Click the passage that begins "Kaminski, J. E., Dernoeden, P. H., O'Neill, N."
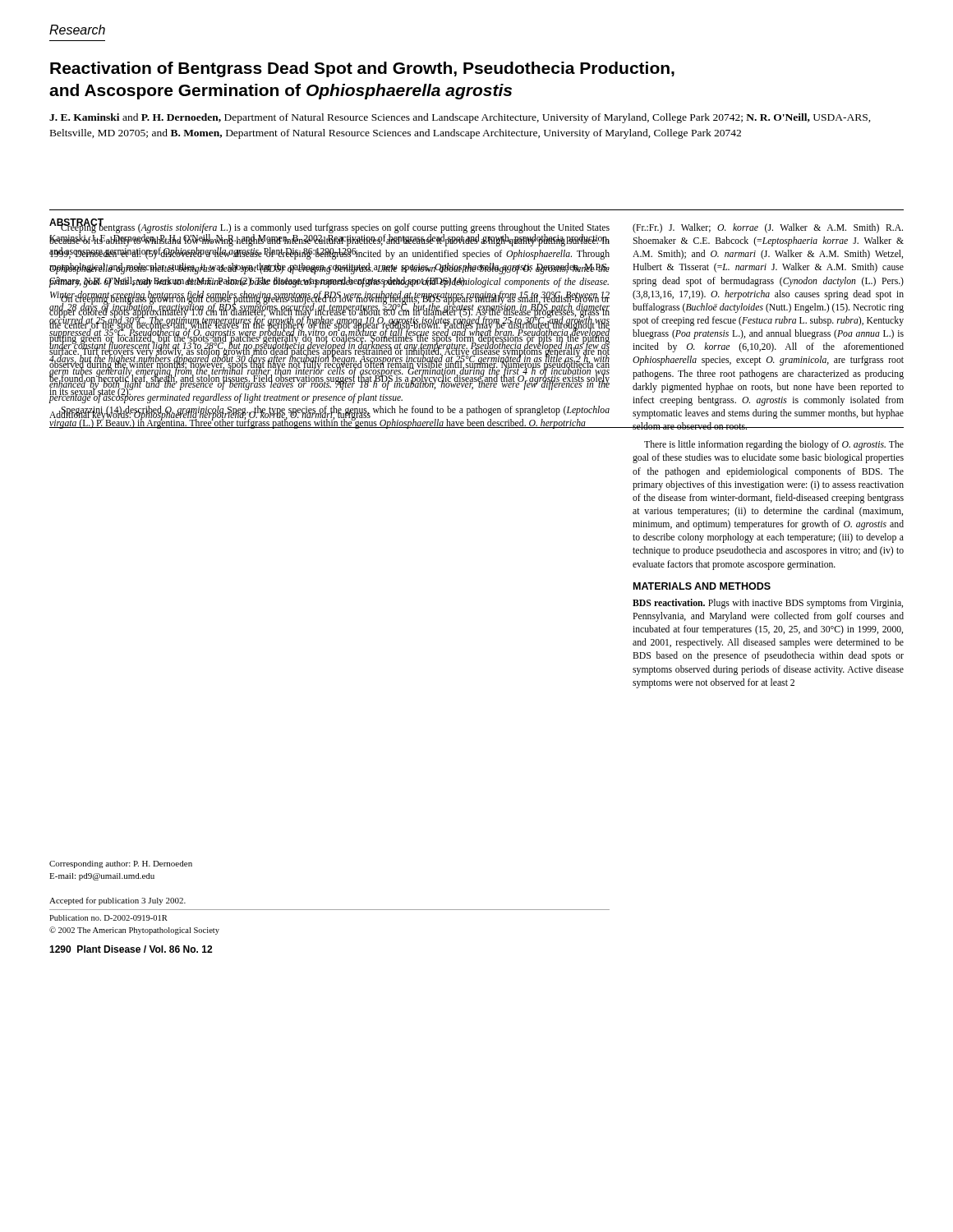This screenshot has width=953, height=1232. pyautogui.click(x=329, y=245)
